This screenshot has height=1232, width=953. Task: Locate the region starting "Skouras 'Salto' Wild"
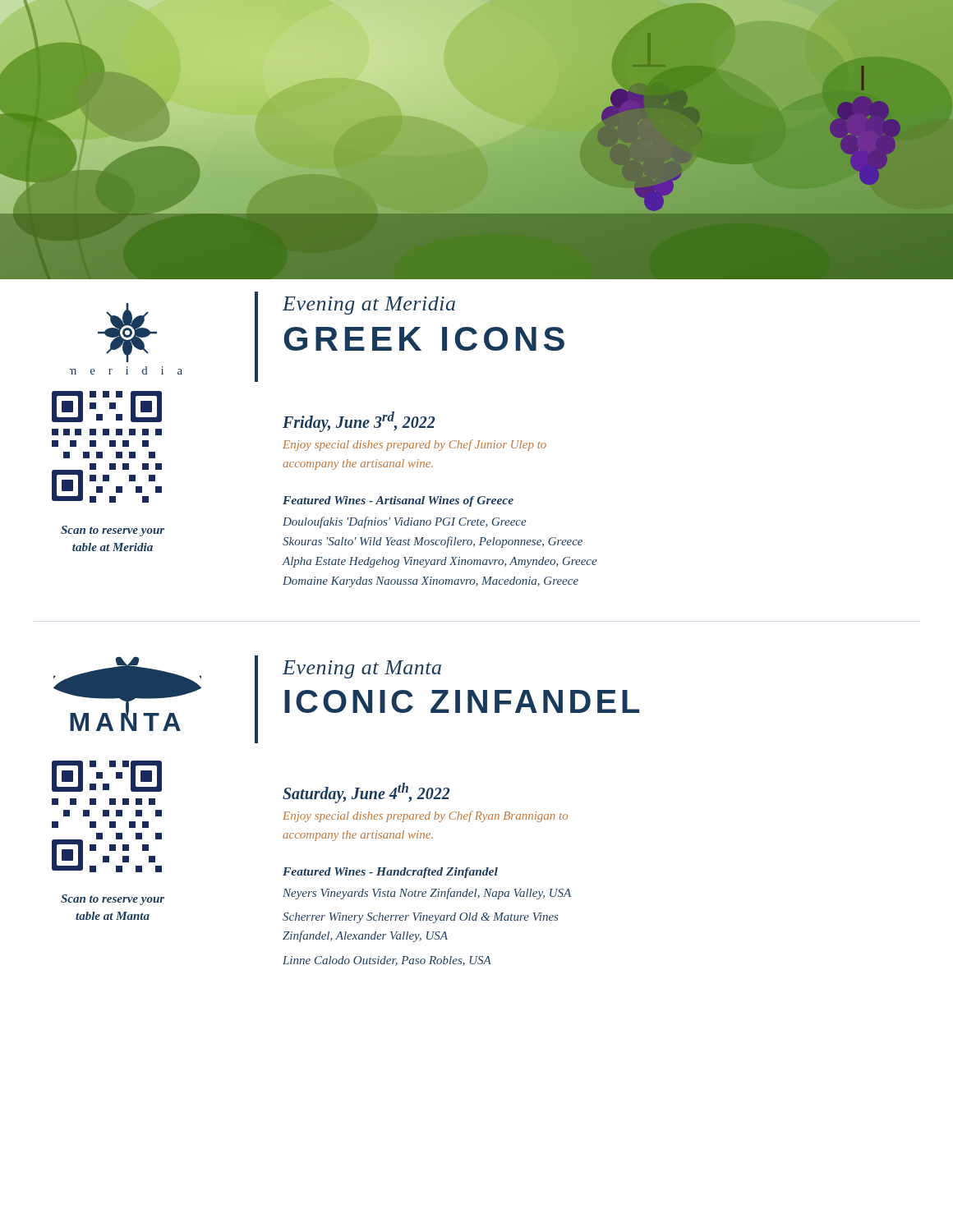[433, 542]
